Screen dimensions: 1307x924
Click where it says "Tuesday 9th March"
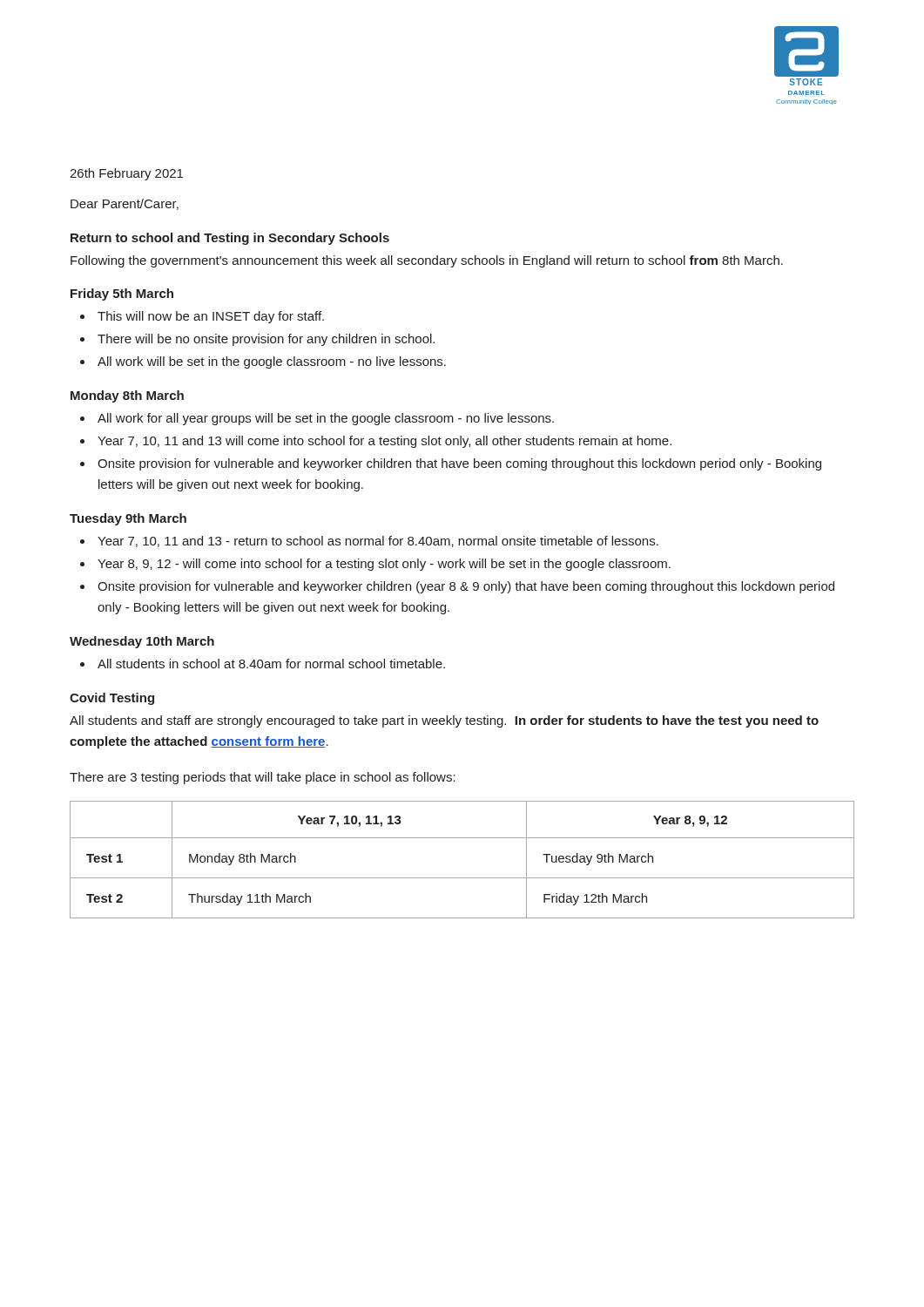[x=128, y=518]
